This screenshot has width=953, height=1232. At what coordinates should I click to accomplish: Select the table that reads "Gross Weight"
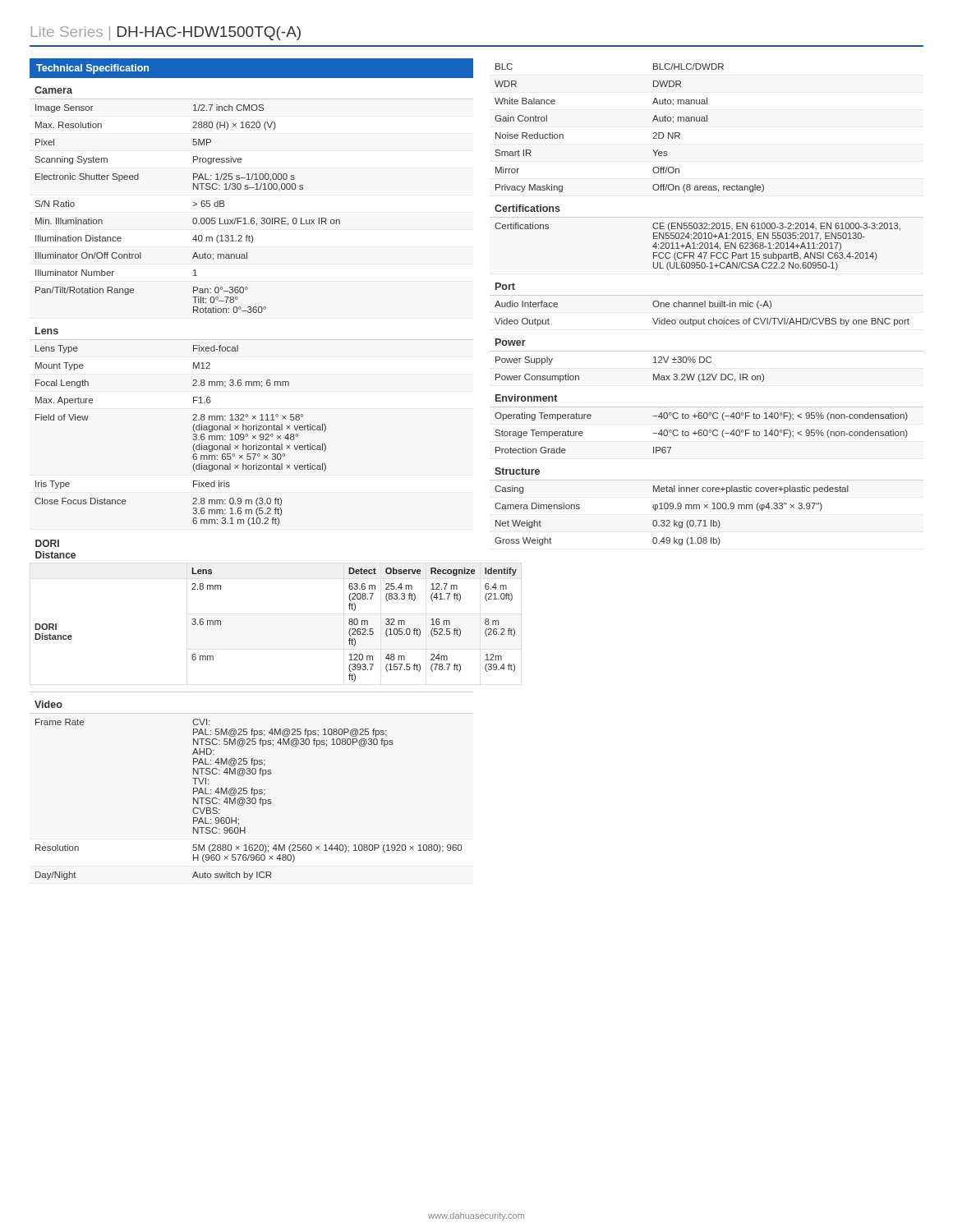coord(707,304)
